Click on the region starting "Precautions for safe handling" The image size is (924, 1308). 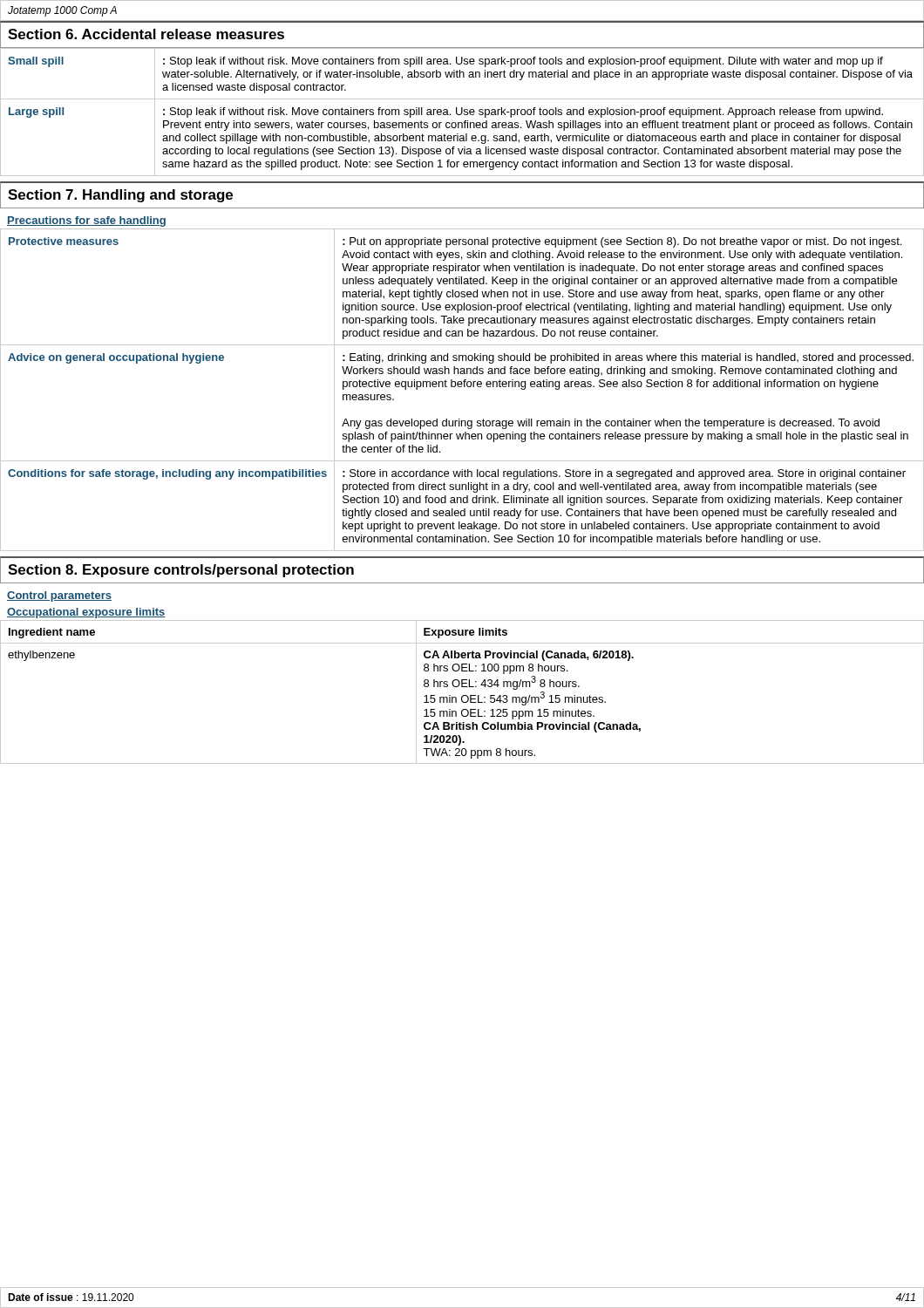pos(87,220)
